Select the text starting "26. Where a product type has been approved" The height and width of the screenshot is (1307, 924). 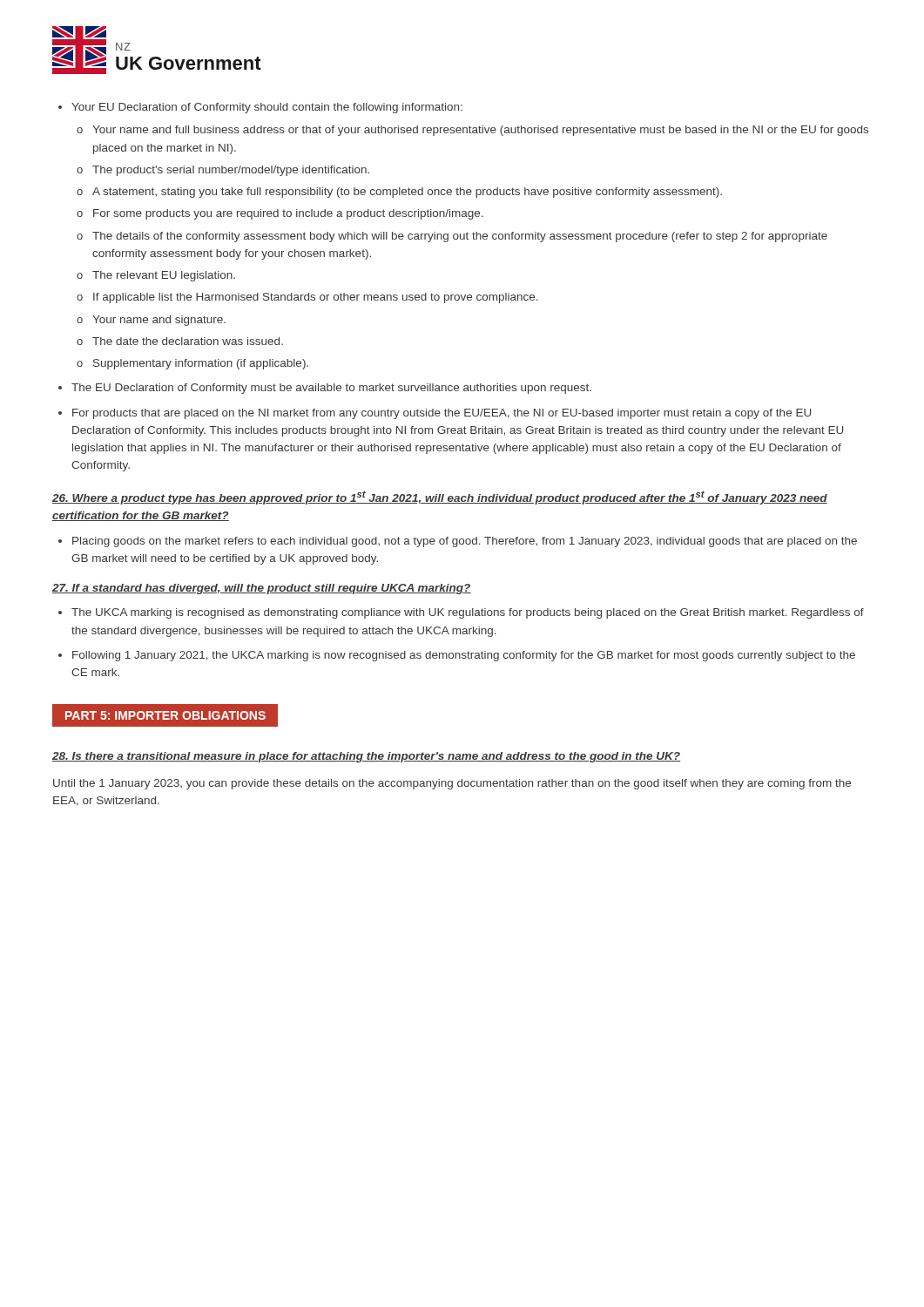point(440,505)
